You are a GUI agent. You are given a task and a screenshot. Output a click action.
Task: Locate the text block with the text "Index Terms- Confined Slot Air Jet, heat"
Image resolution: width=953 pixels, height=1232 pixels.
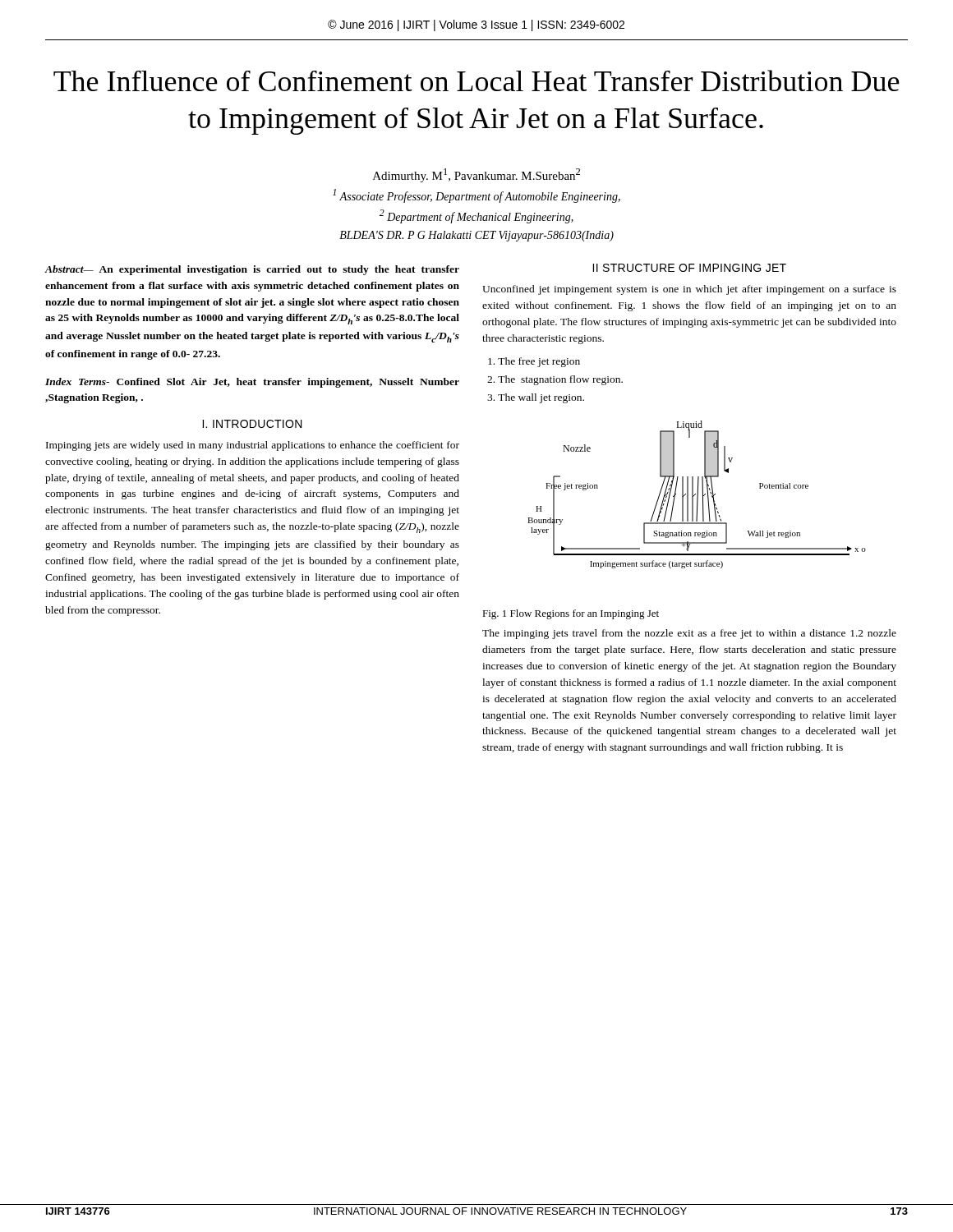(x=252, y=390)
